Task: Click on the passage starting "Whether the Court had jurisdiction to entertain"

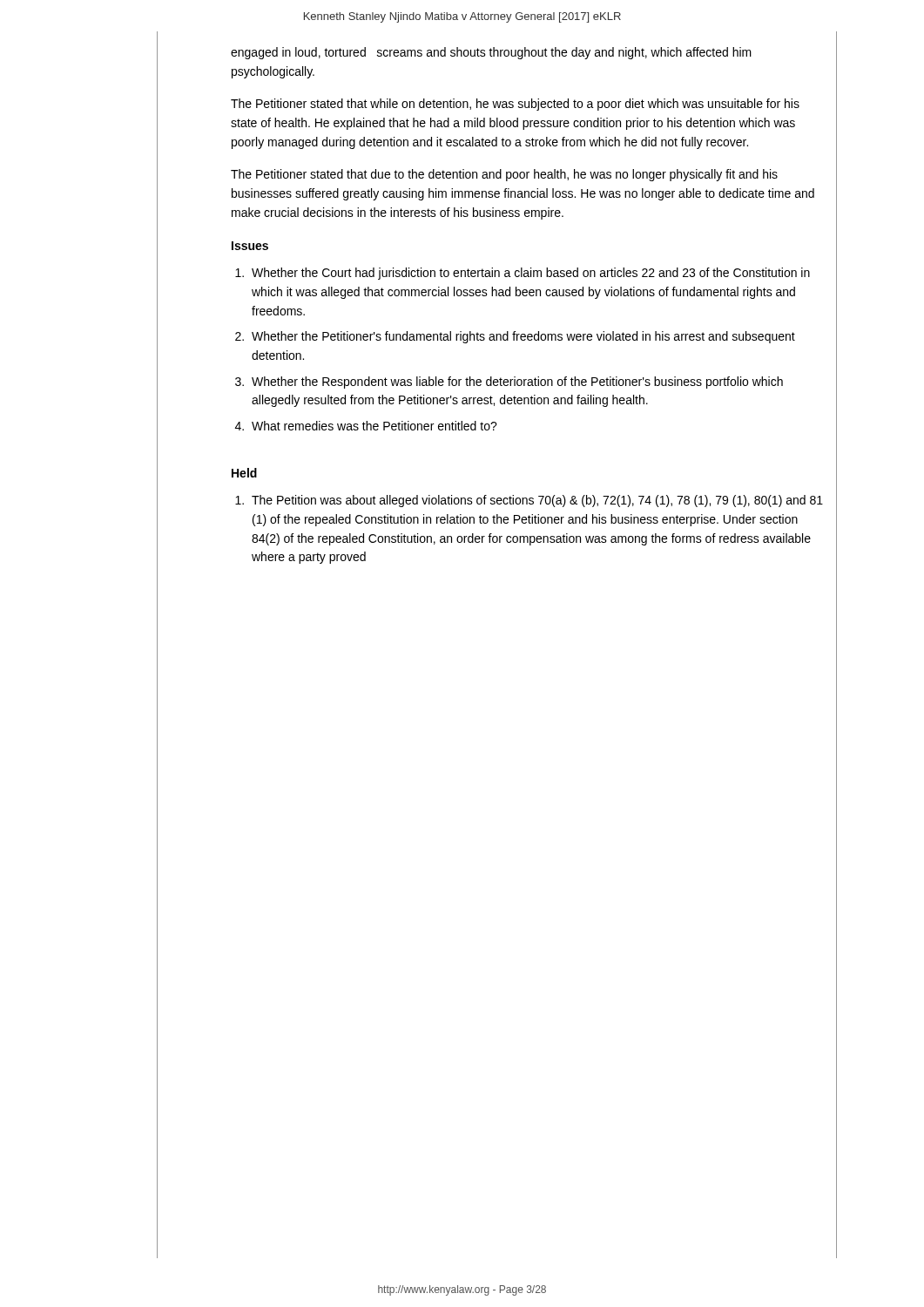Action: [531, 292]
